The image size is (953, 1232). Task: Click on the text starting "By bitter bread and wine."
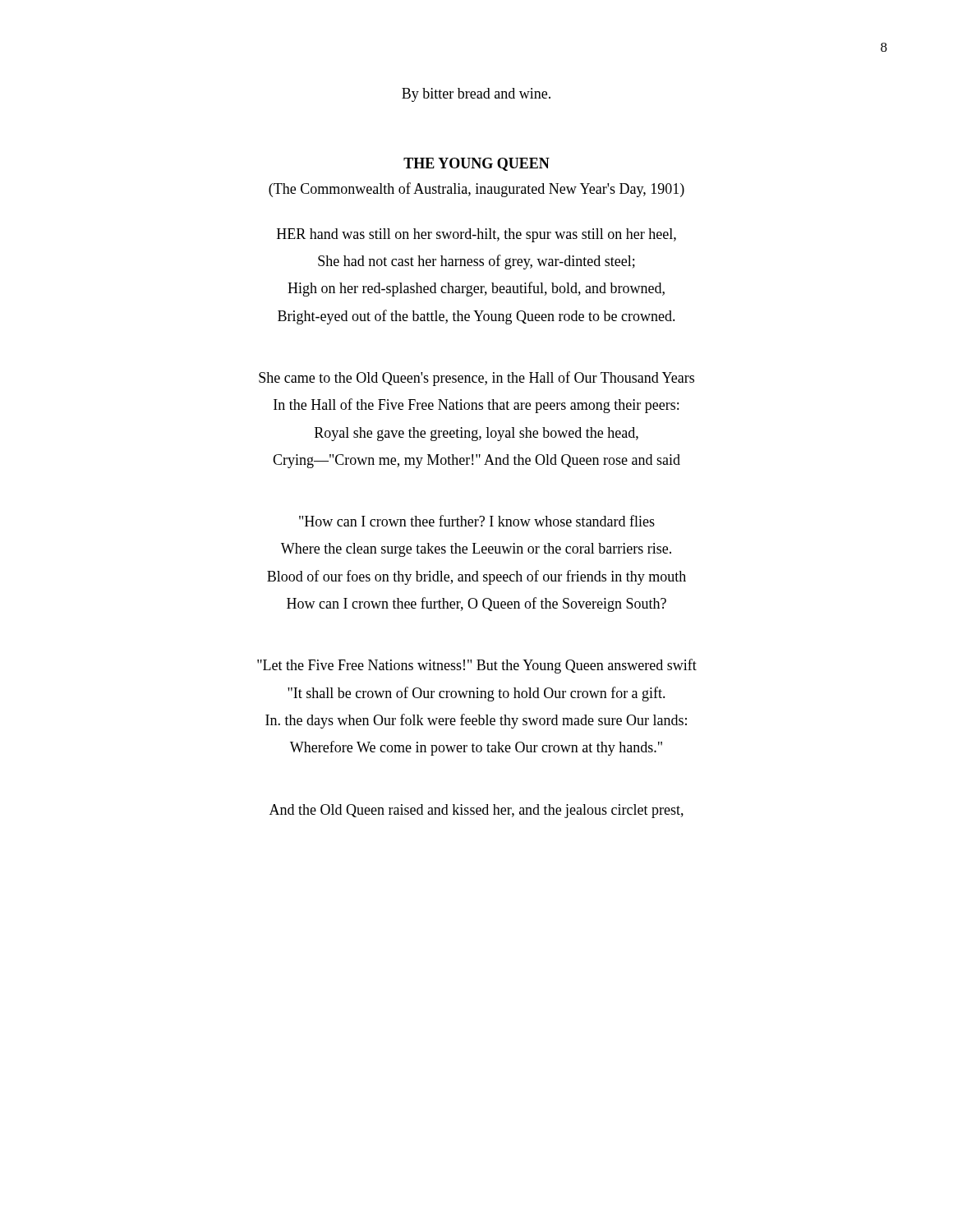[476, 94]
